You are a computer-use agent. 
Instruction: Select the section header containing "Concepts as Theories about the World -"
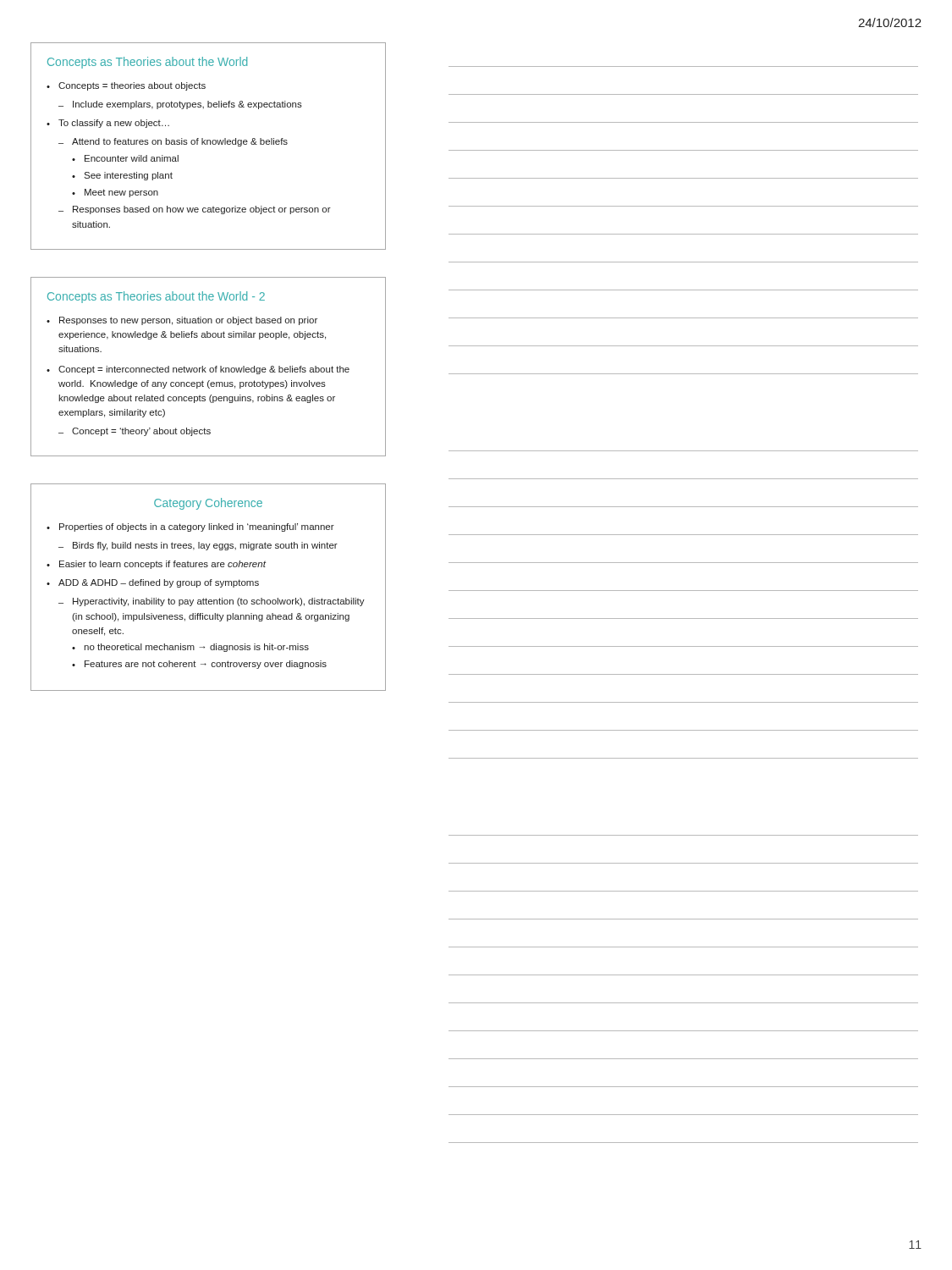(156, 296)
